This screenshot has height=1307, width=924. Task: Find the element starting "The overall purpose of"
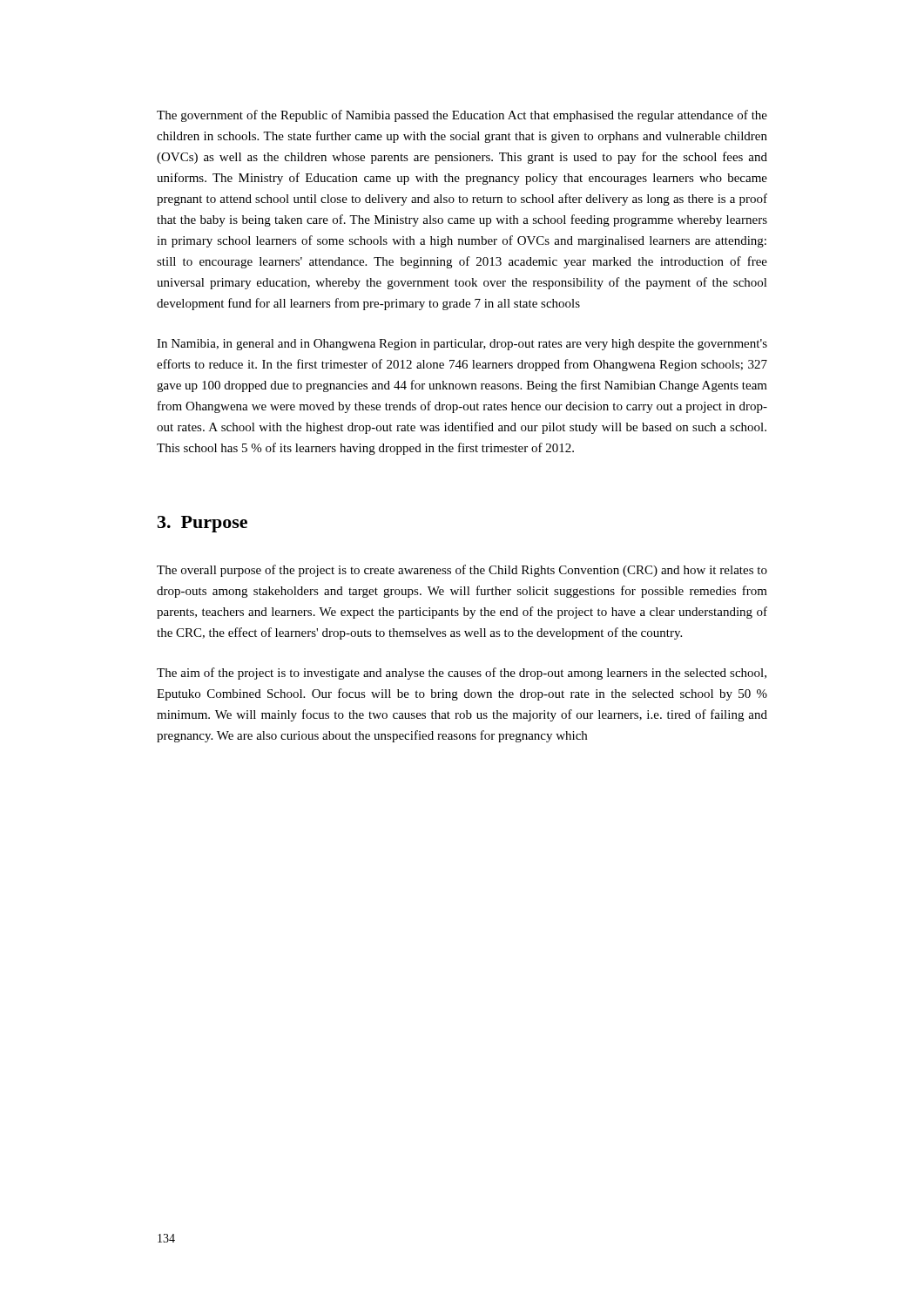[462, 601]
